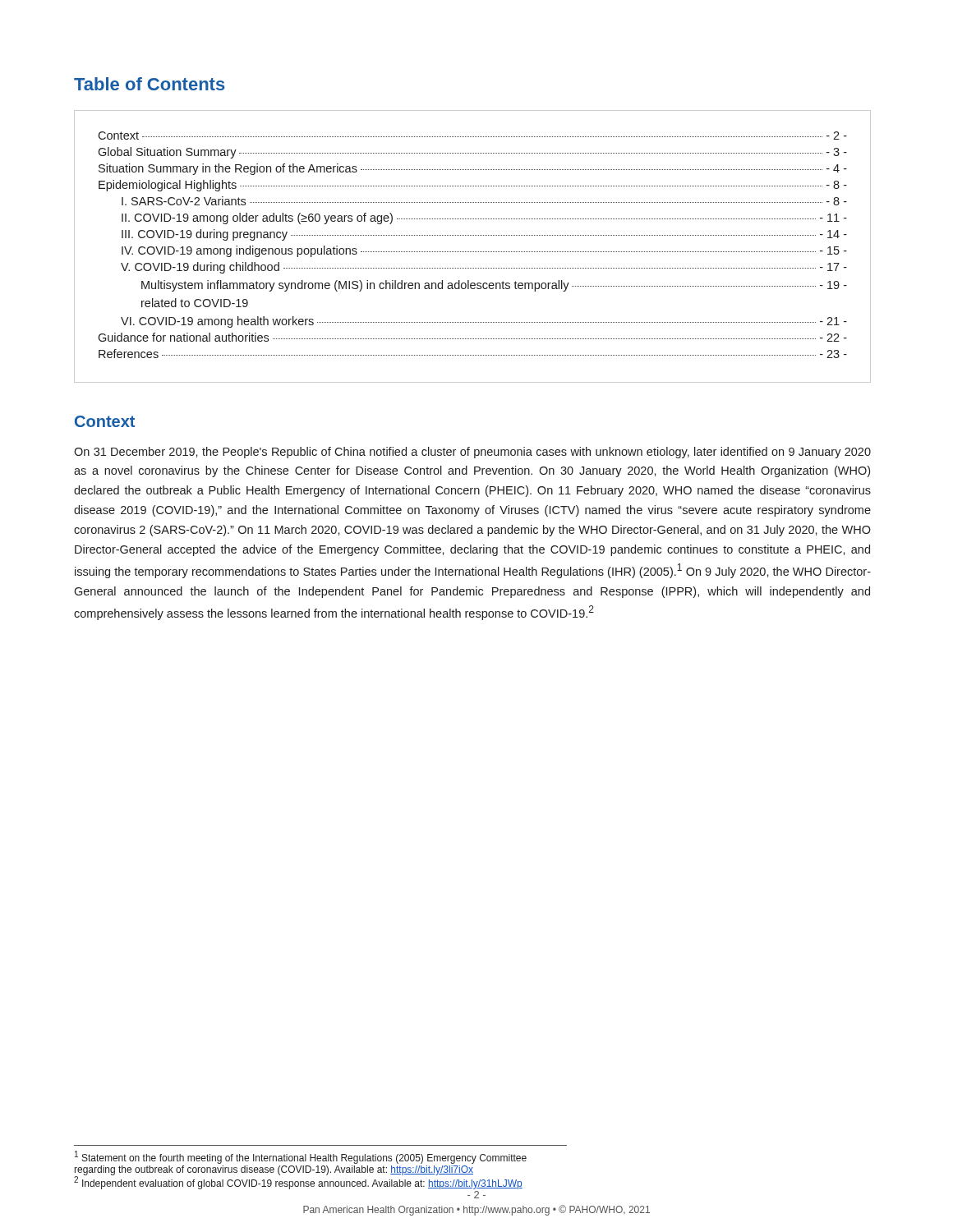Find the text starting "I. SARS-CoV-2 Variants"
This screenshot has width=953, height=1232.
(484, 201)
